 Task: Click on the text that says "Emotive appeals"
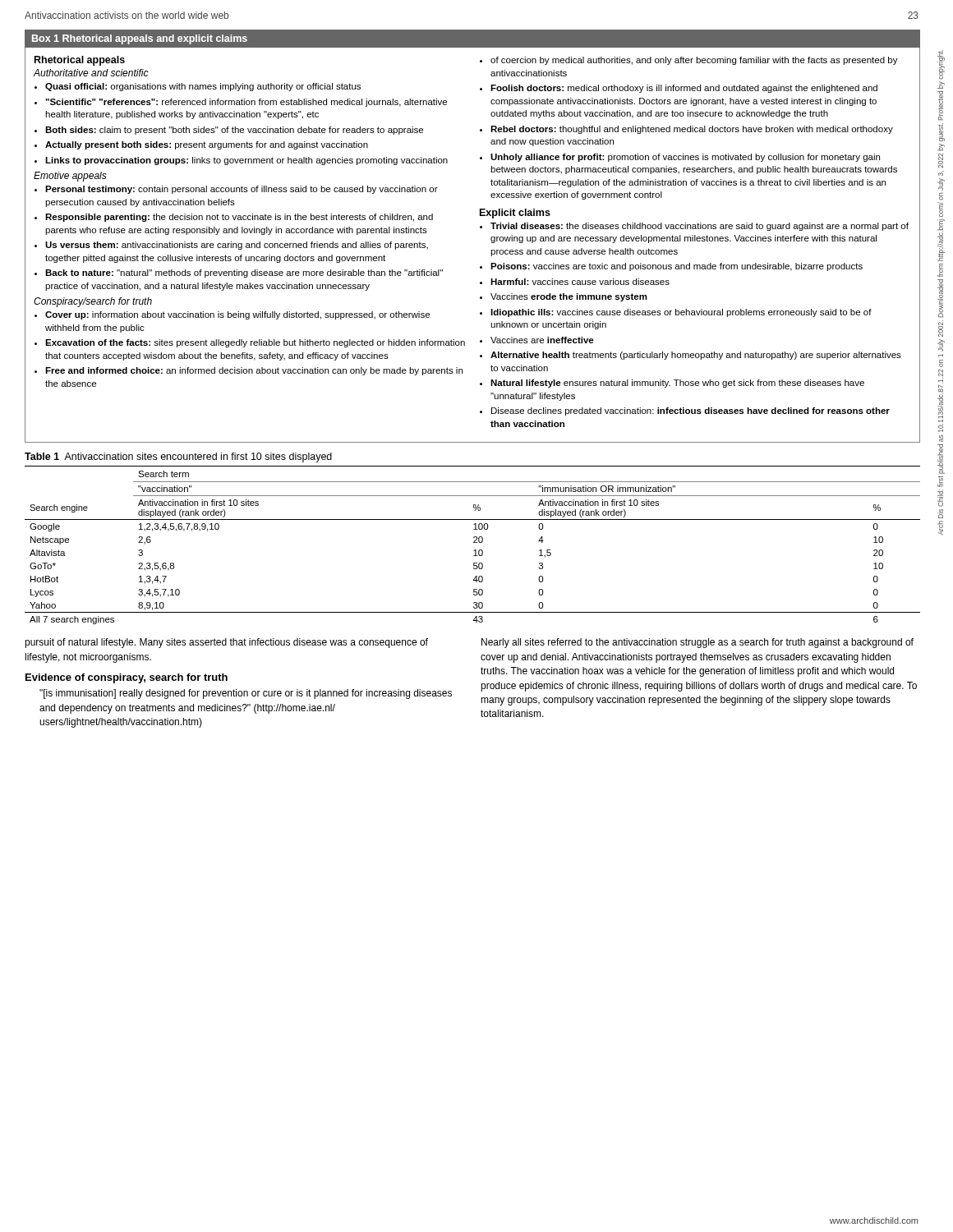[70, 176]
